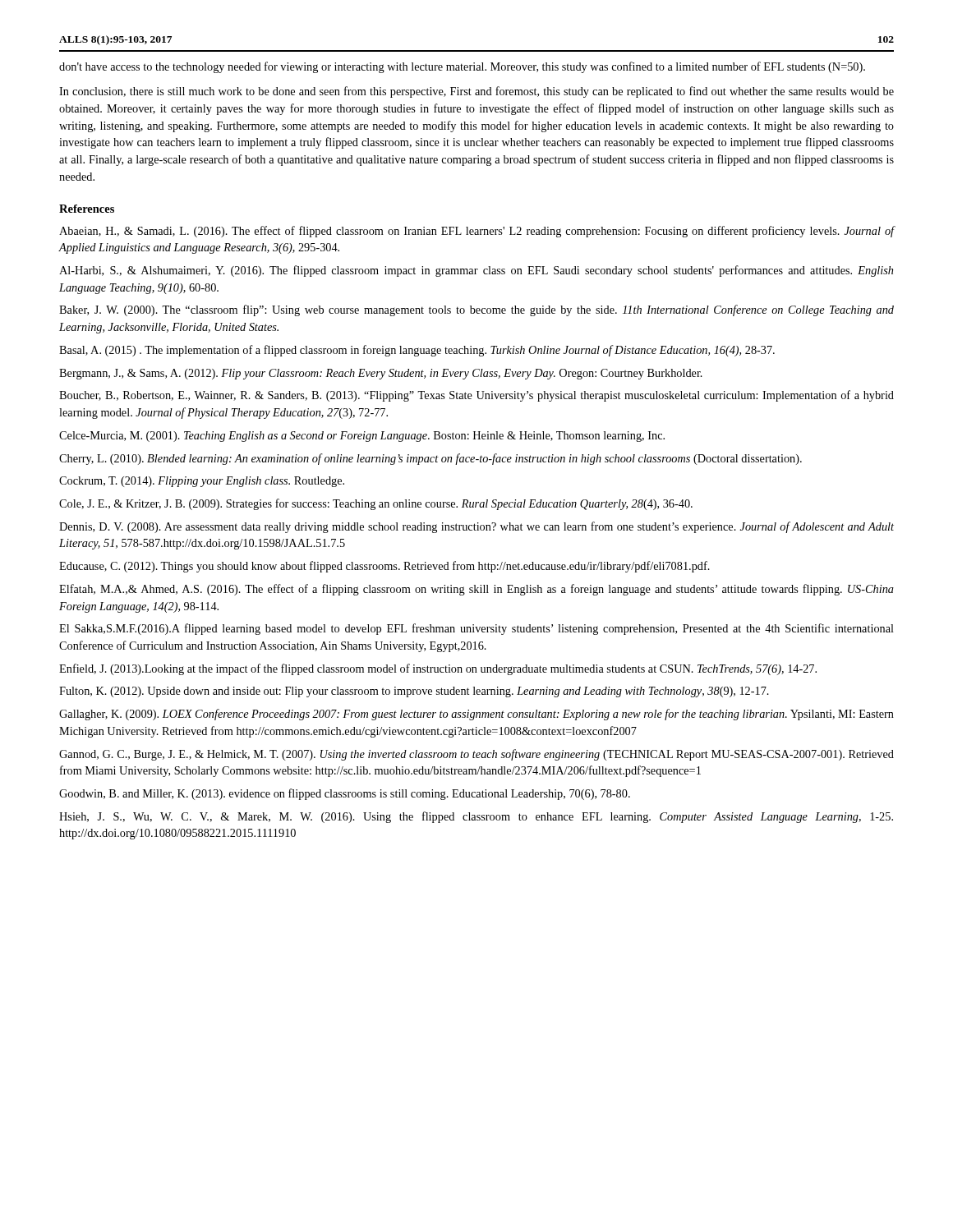Where is the passage that starts "Gallagher, K. (2009). LOEX Conference Proceedings 2007: From"?
Screen dimensions: 1232x953
click(476, 722)
